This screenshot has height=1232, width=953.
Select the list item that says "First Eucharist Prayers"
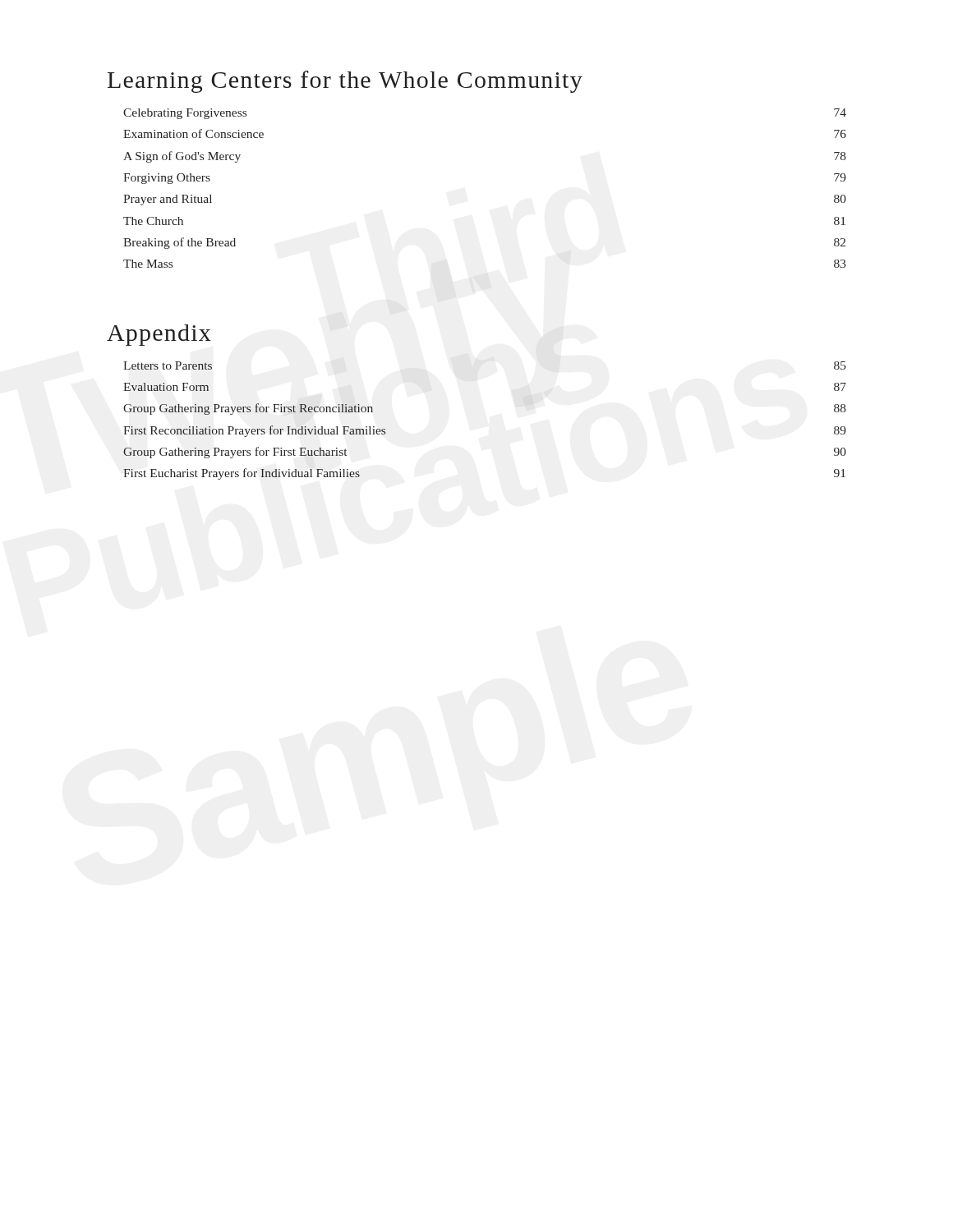click(x=244, y=473)
